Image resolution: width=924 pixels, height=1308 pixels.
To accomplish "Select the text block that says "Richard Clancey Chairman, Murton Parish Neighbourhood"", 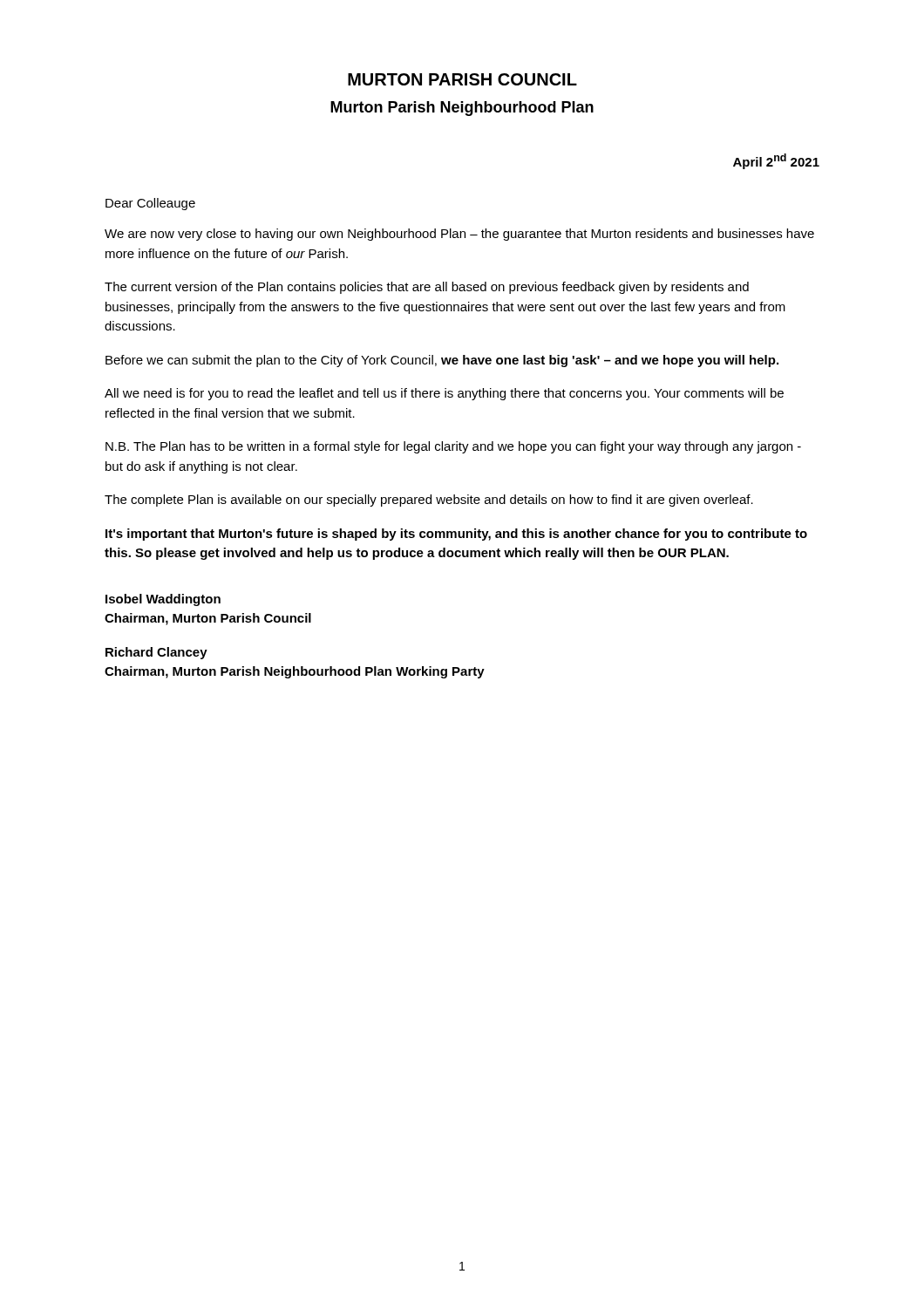I will coord(294,661).
